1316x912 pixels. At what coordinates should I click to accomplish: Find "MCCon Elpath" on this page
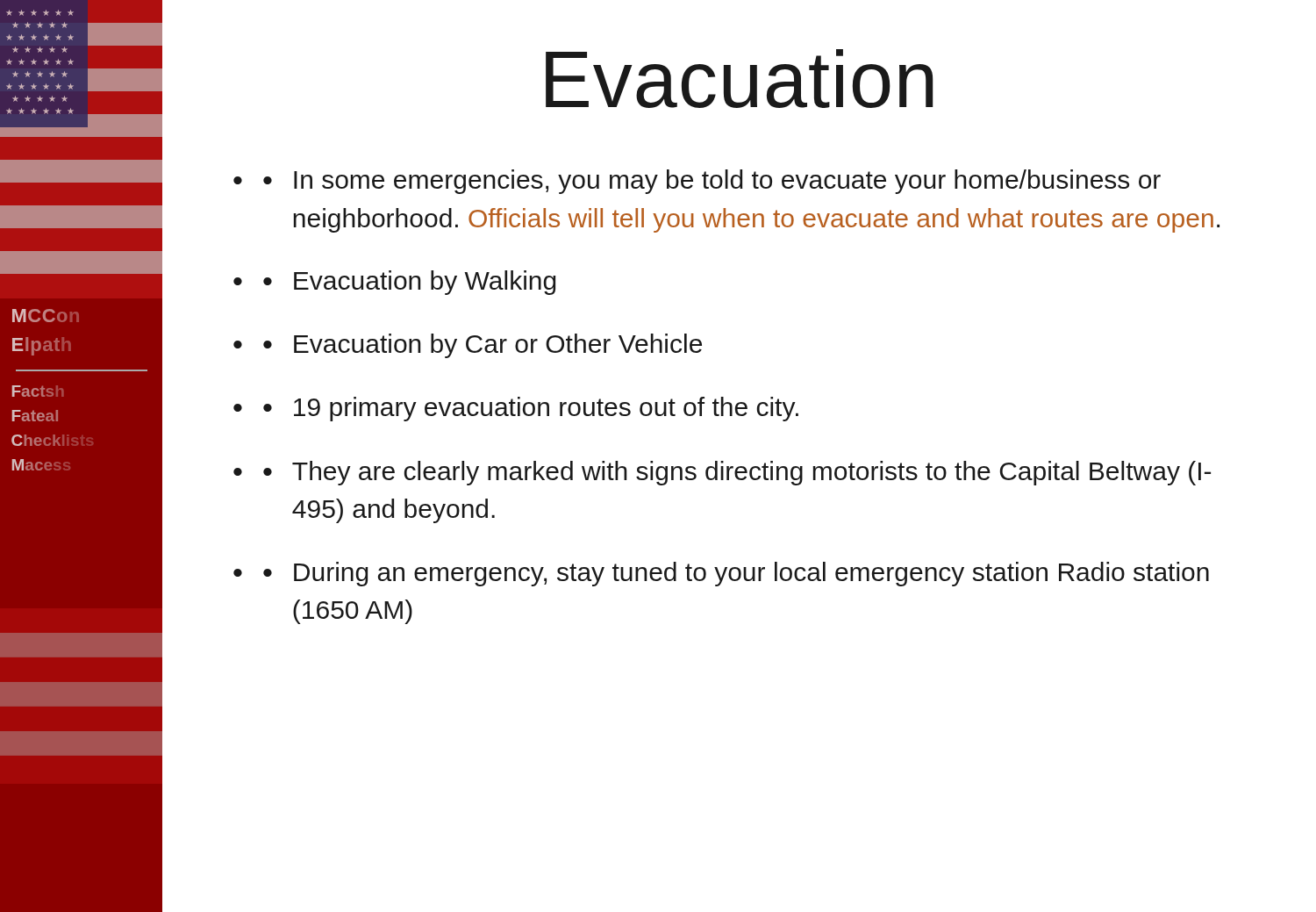pyautogui.click(x=81, y=331)
